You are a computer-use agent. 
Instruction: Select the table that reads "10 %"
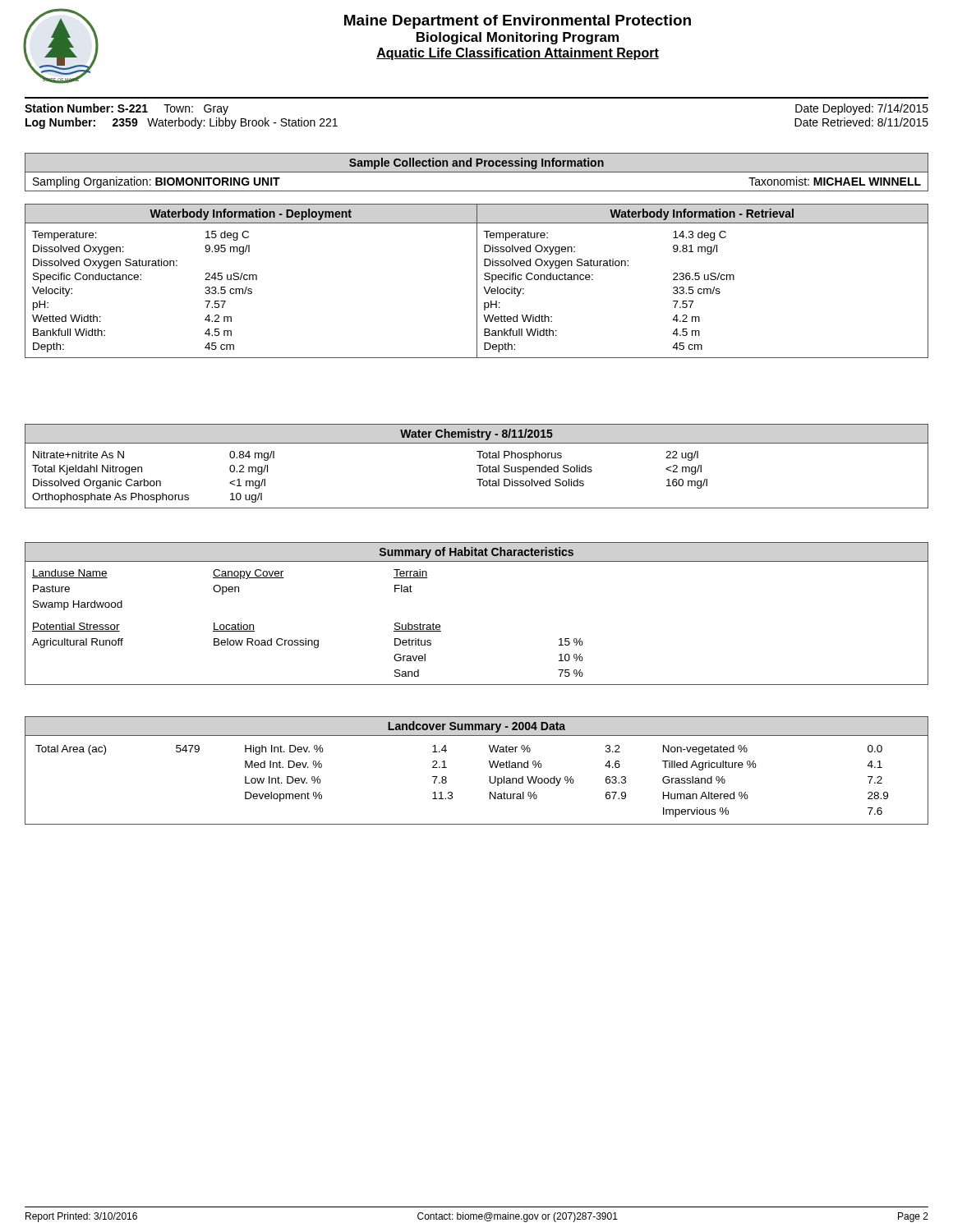click(x=476, y=623)
